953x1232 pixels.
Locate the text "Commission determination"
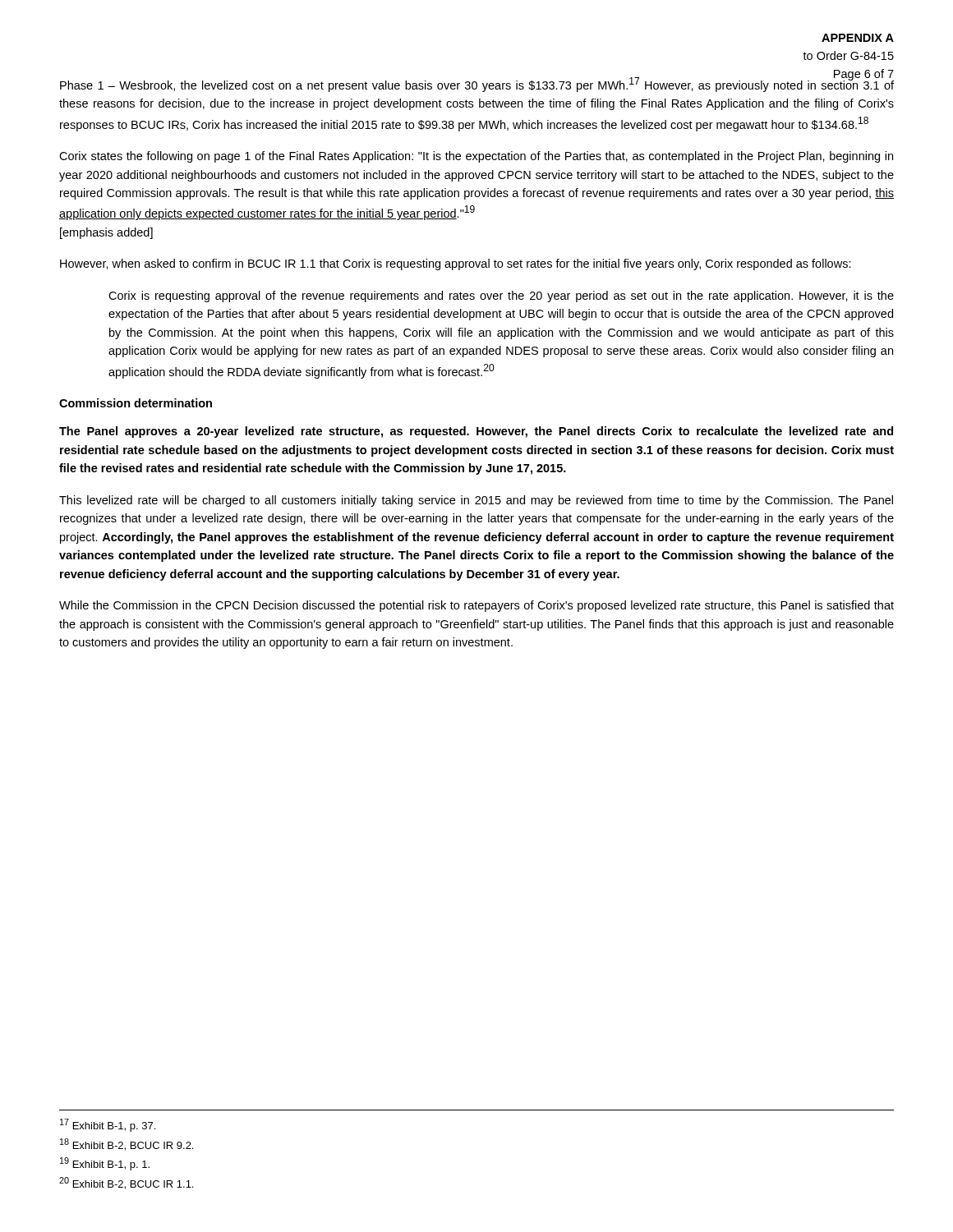pyautogui.click(x=136, y=403)
